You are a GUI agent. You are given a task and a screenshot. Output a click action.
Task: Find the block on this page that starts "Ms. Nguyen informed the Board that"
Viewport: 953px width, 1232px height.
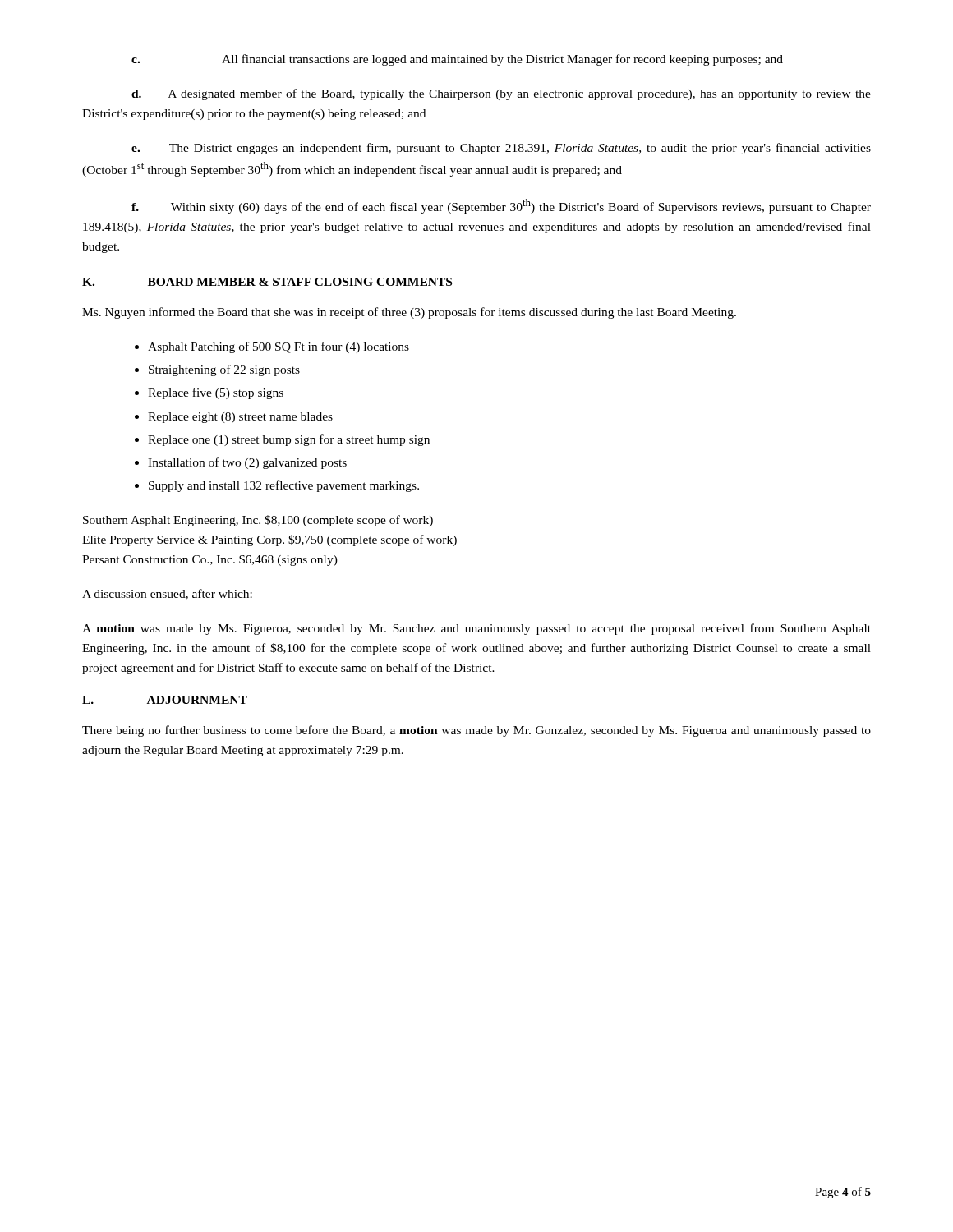(x=409, y=312)
